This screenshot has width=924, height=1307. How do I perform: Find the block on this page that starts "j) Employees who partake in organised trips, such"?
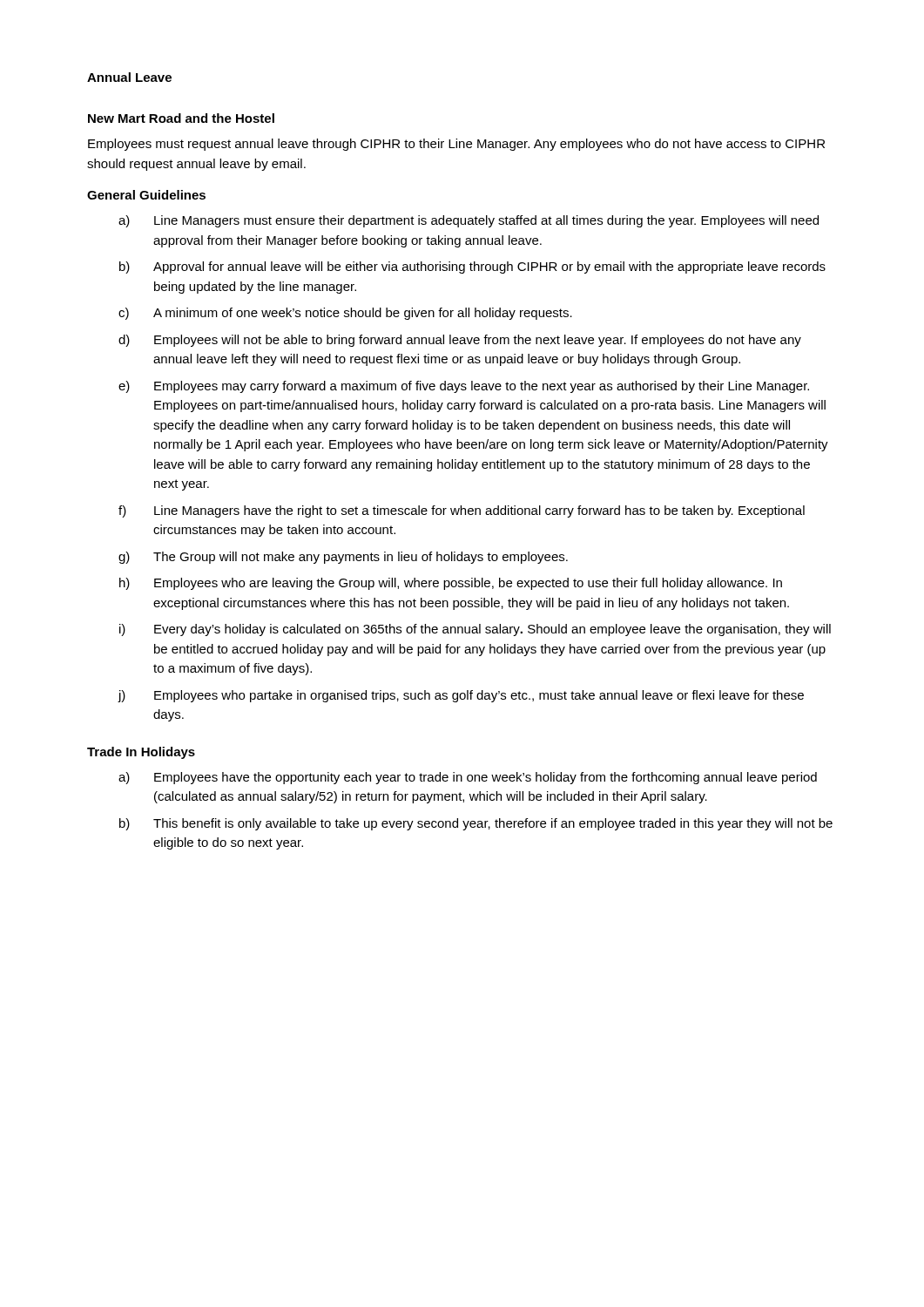(x=478, y=705)
